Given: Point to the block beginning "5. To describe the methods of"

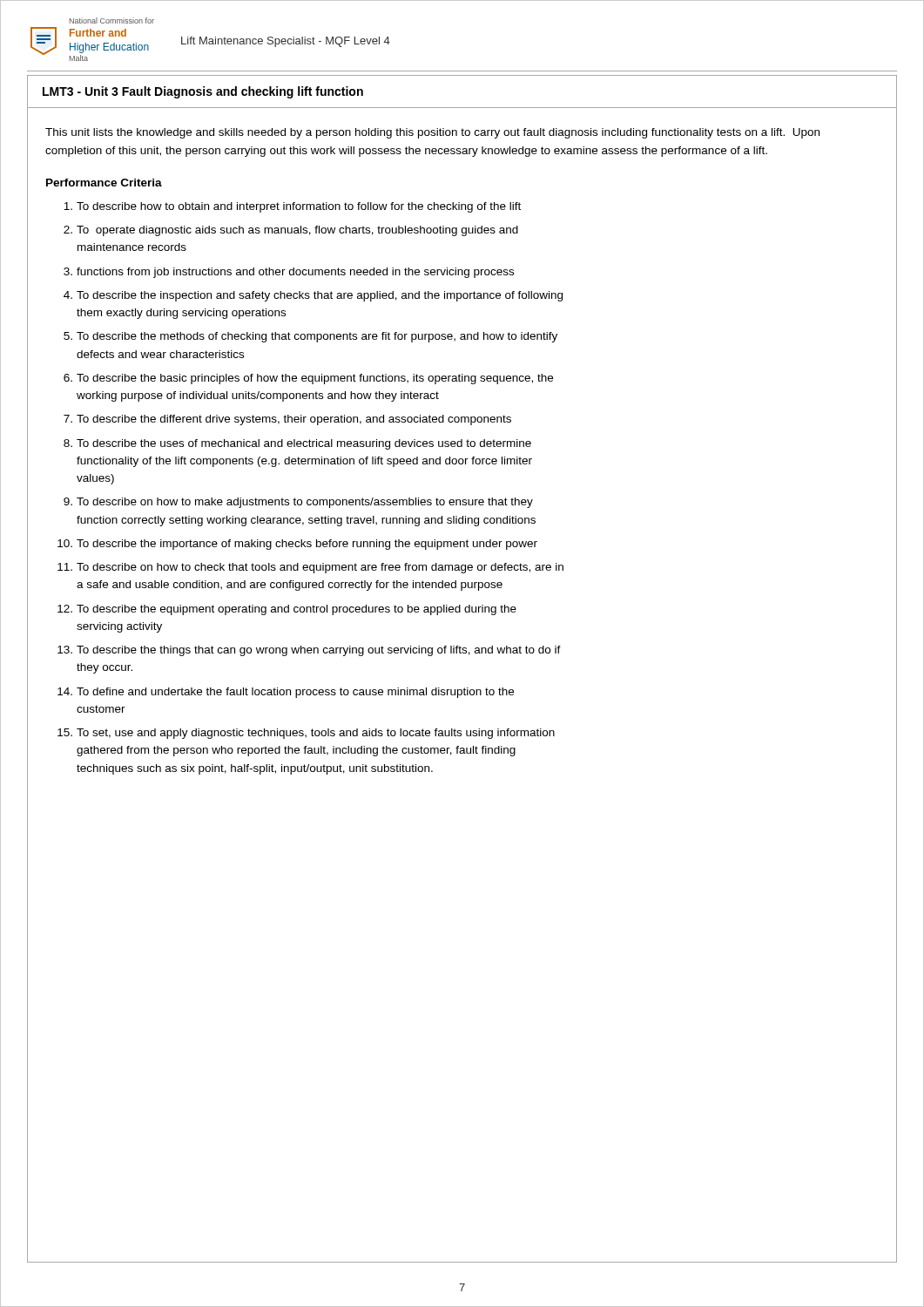Looking at the screenshot, I should [x=462, y=346].
